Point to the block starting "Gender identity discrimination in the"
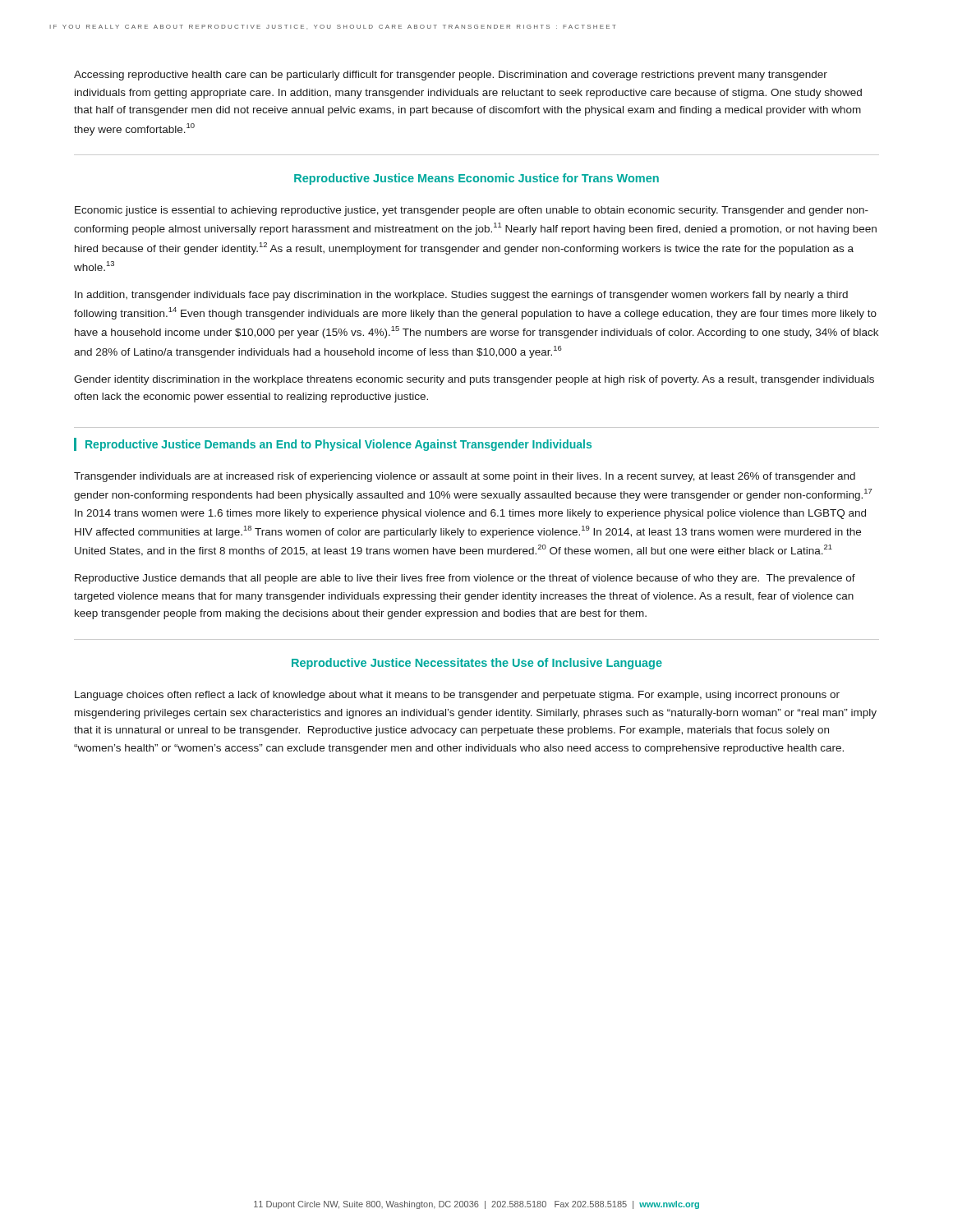Image resolution: width=953 pixels, height=1232 pixels. point(474,388)
